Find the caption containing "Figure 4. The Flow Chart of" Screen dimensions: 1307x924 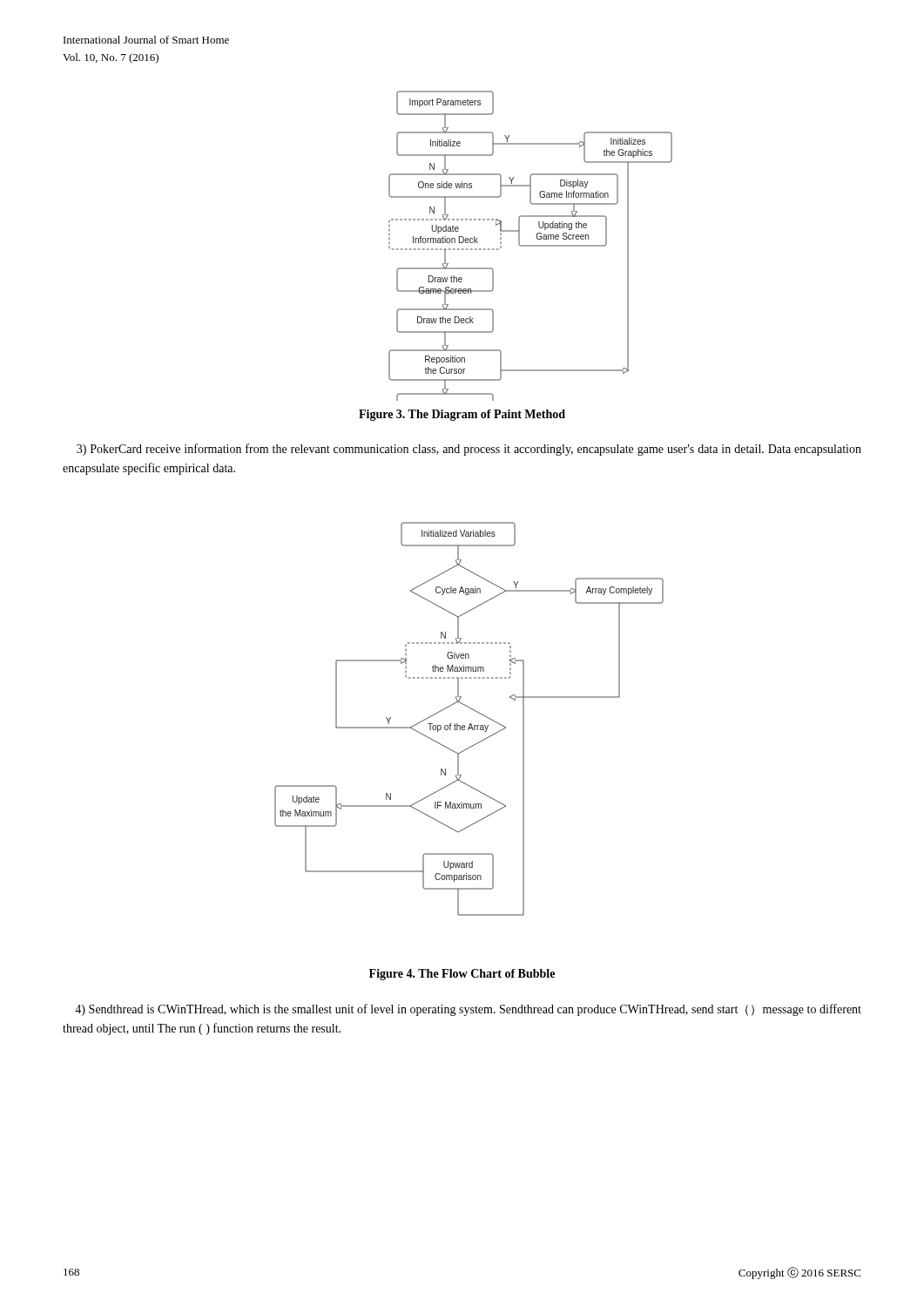click(462, 974)
